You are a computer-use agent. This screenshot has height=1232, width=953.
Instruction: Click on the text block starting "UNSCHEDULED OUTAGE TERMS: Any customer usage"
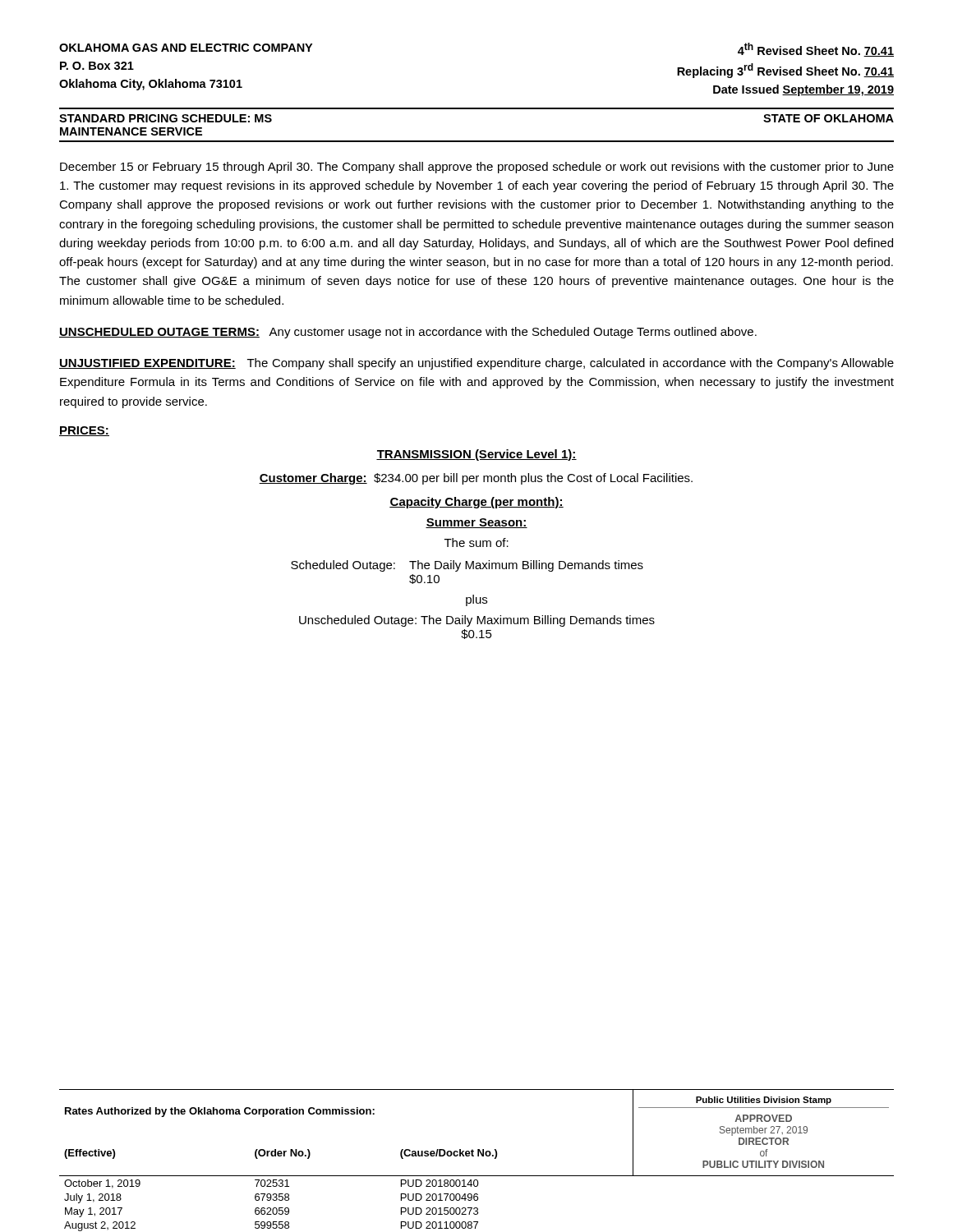408,331
